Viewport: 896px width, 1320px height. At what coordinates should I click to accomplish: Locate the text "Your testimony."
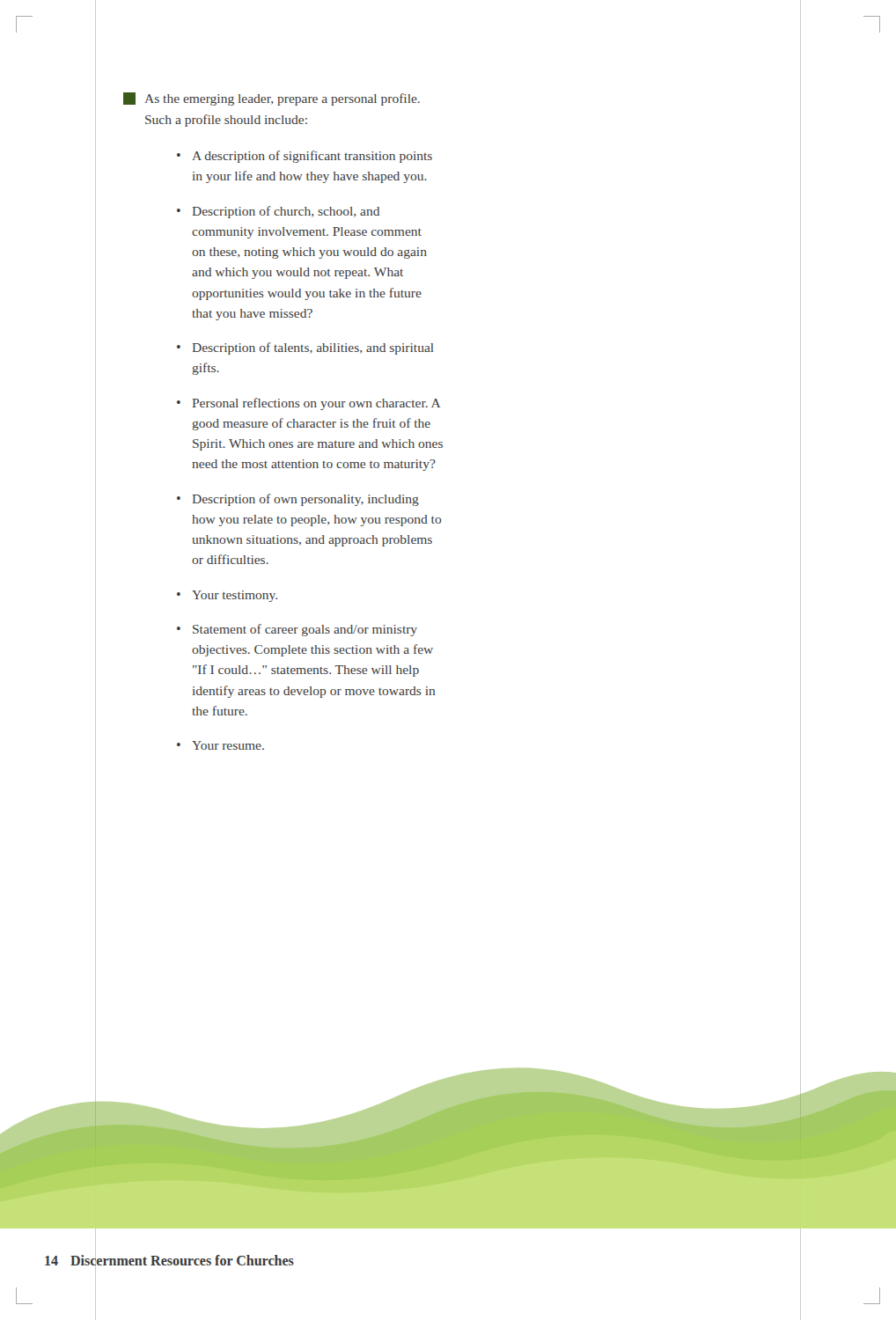pos(235,594)
